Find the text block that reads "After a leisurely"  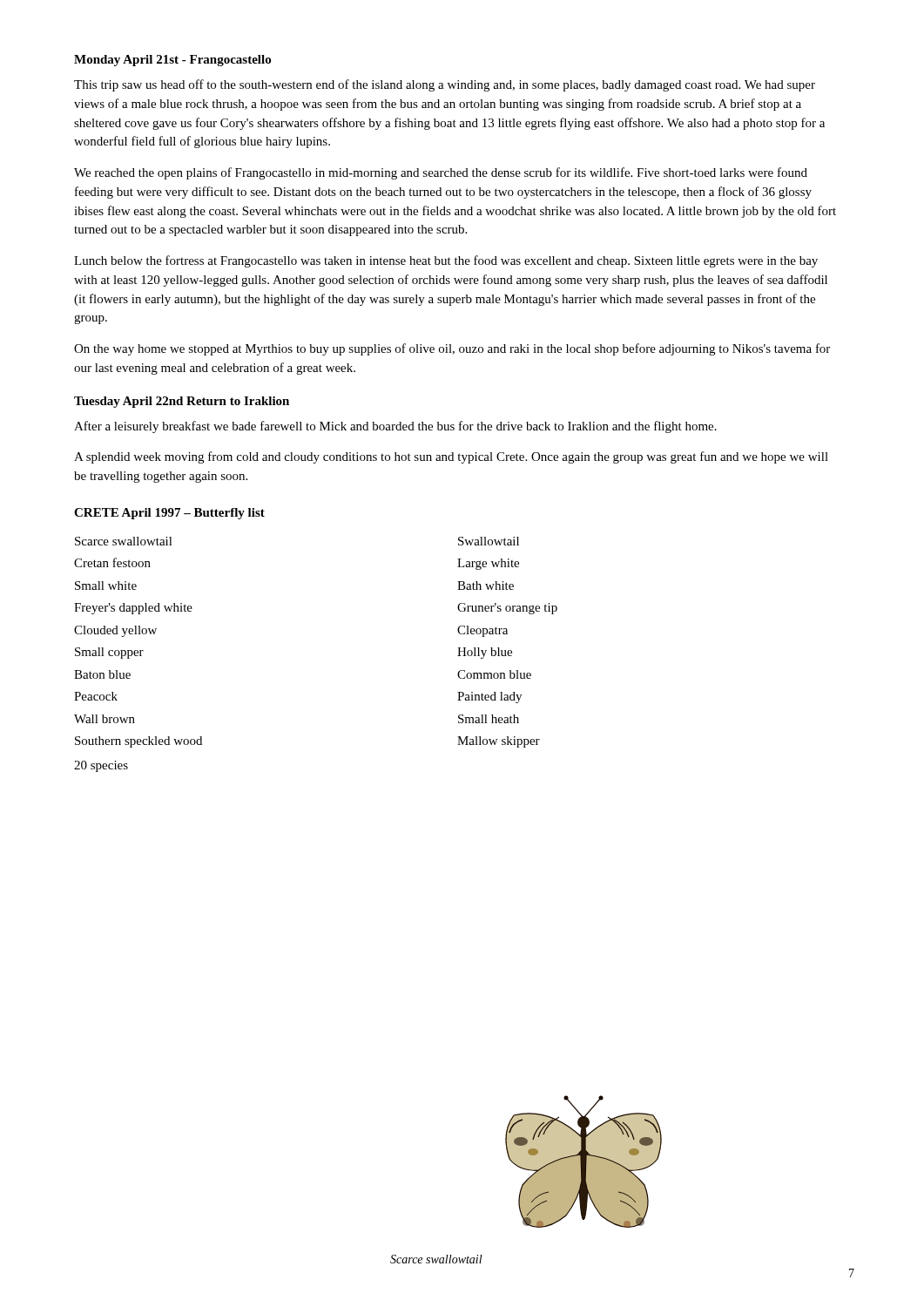click(396, 426)
